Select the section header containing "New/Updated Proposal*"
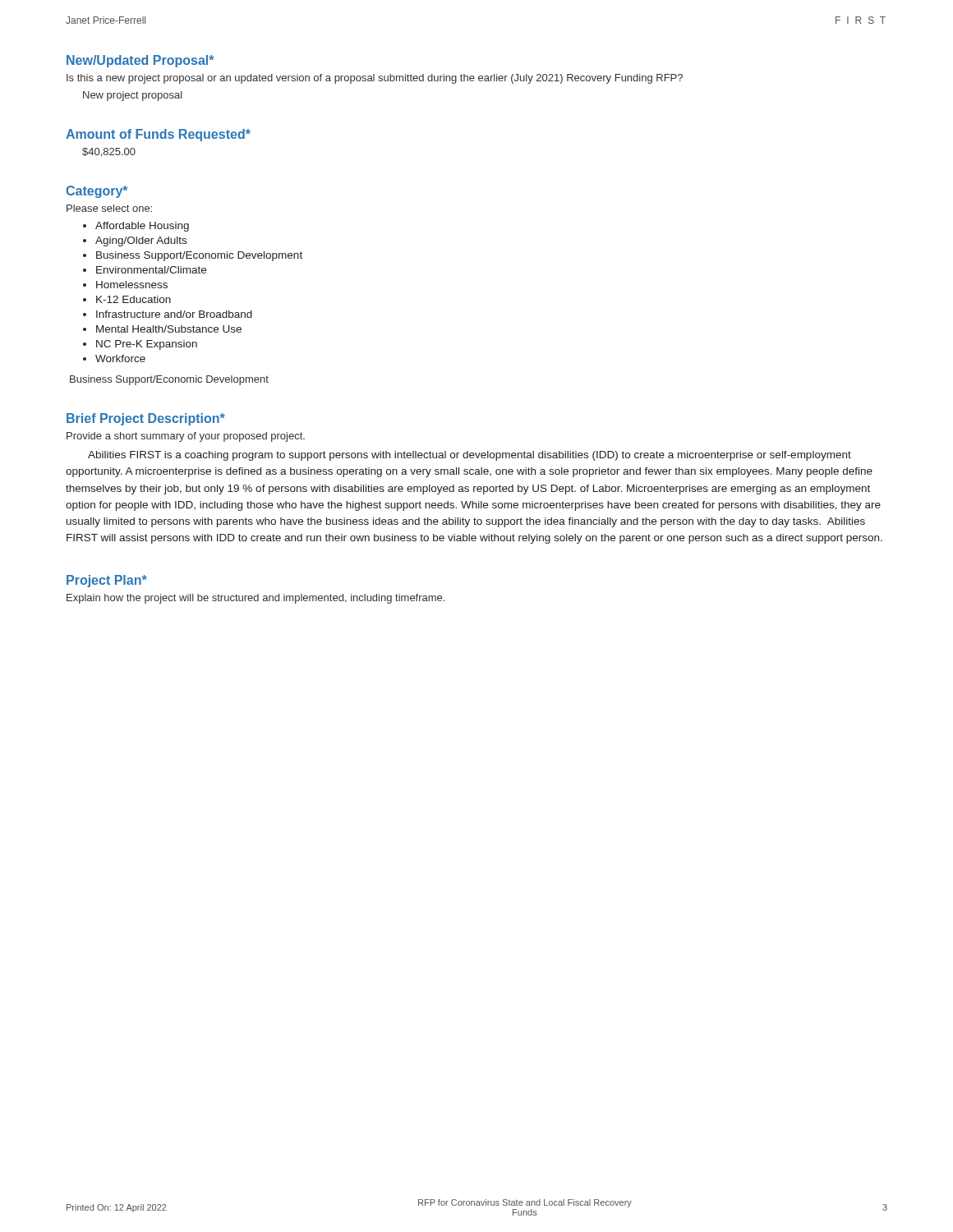The height and width of the screenshot is (1232, 953). click(140, 60)
